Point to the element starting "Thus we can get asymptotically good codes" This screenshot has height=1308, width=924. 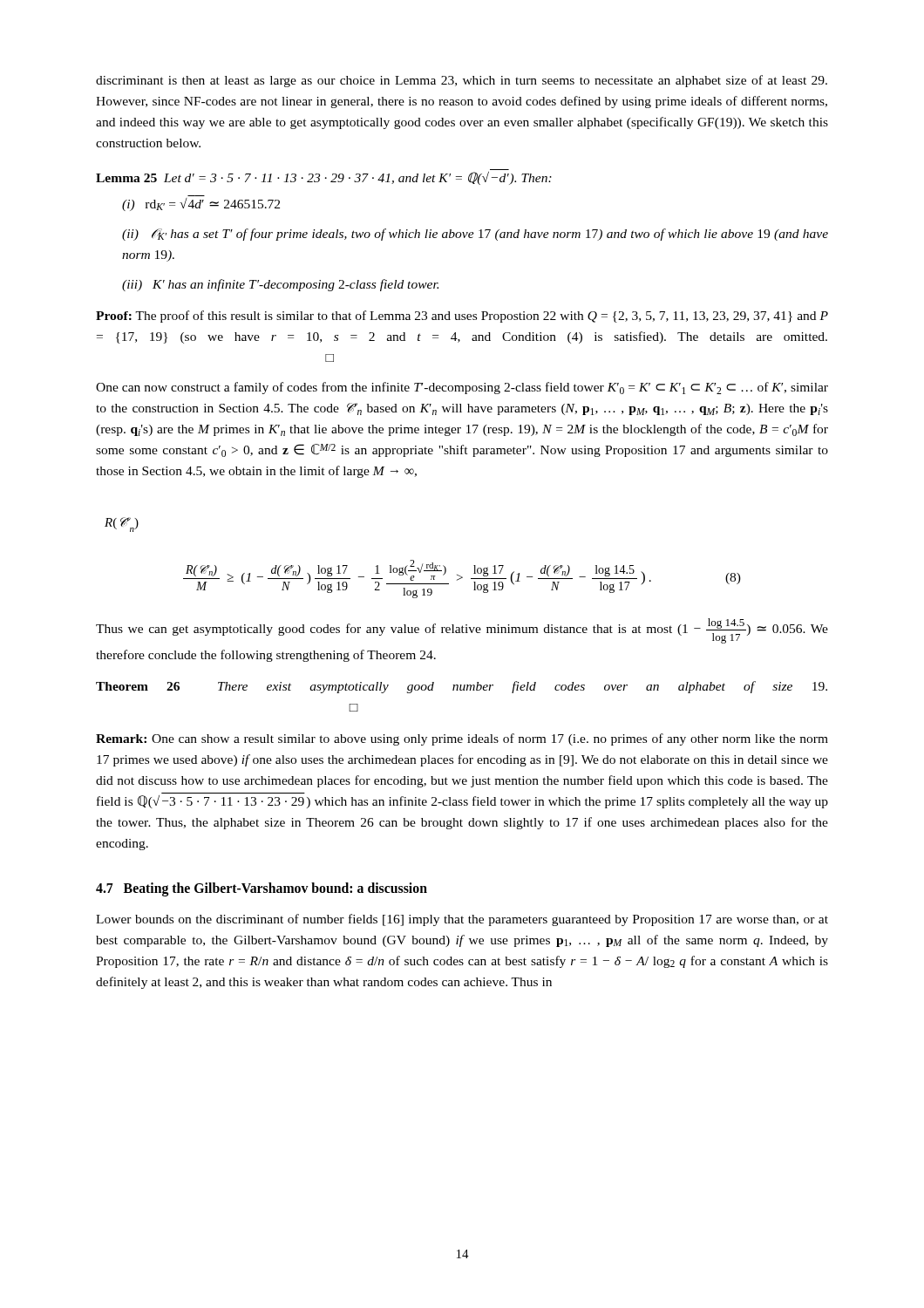click(462, 640)
